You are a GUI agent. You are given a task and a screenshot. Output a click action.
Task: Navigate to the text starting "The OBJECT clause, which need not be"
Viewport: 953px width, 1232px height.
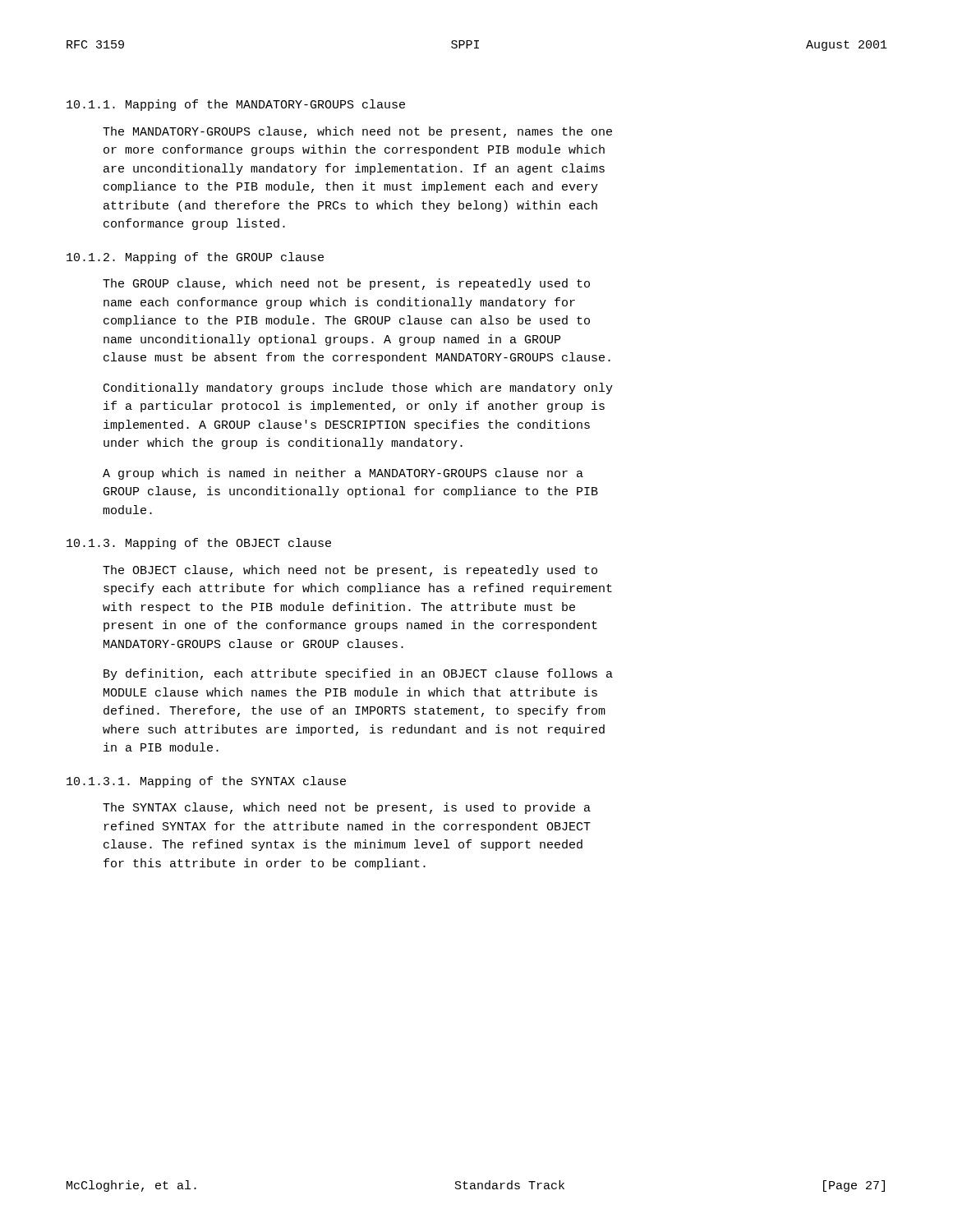(358, 608)
